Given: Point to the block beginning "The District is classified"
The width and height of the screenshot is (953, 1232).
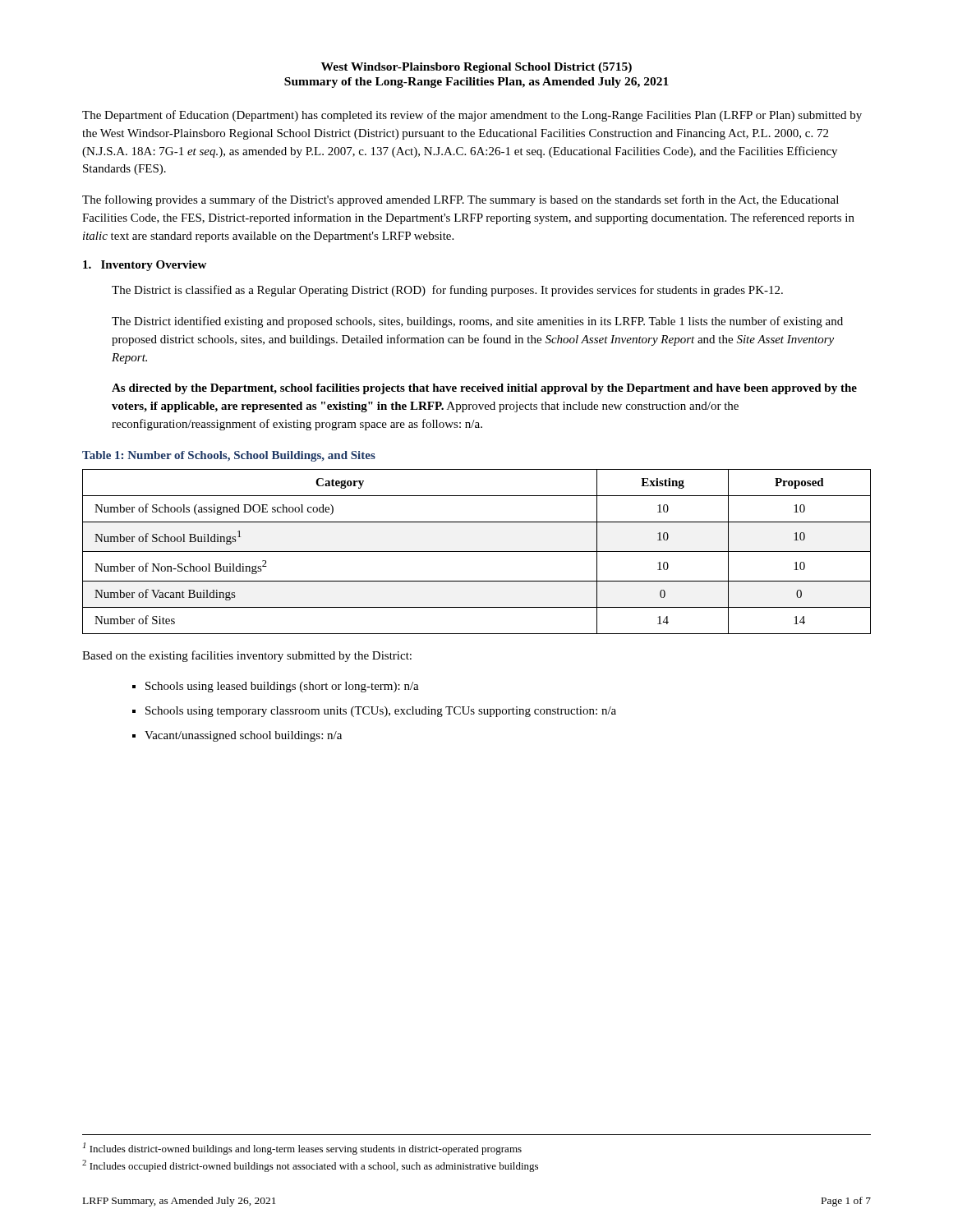Looking at the screenshot, I should [448, 290].
